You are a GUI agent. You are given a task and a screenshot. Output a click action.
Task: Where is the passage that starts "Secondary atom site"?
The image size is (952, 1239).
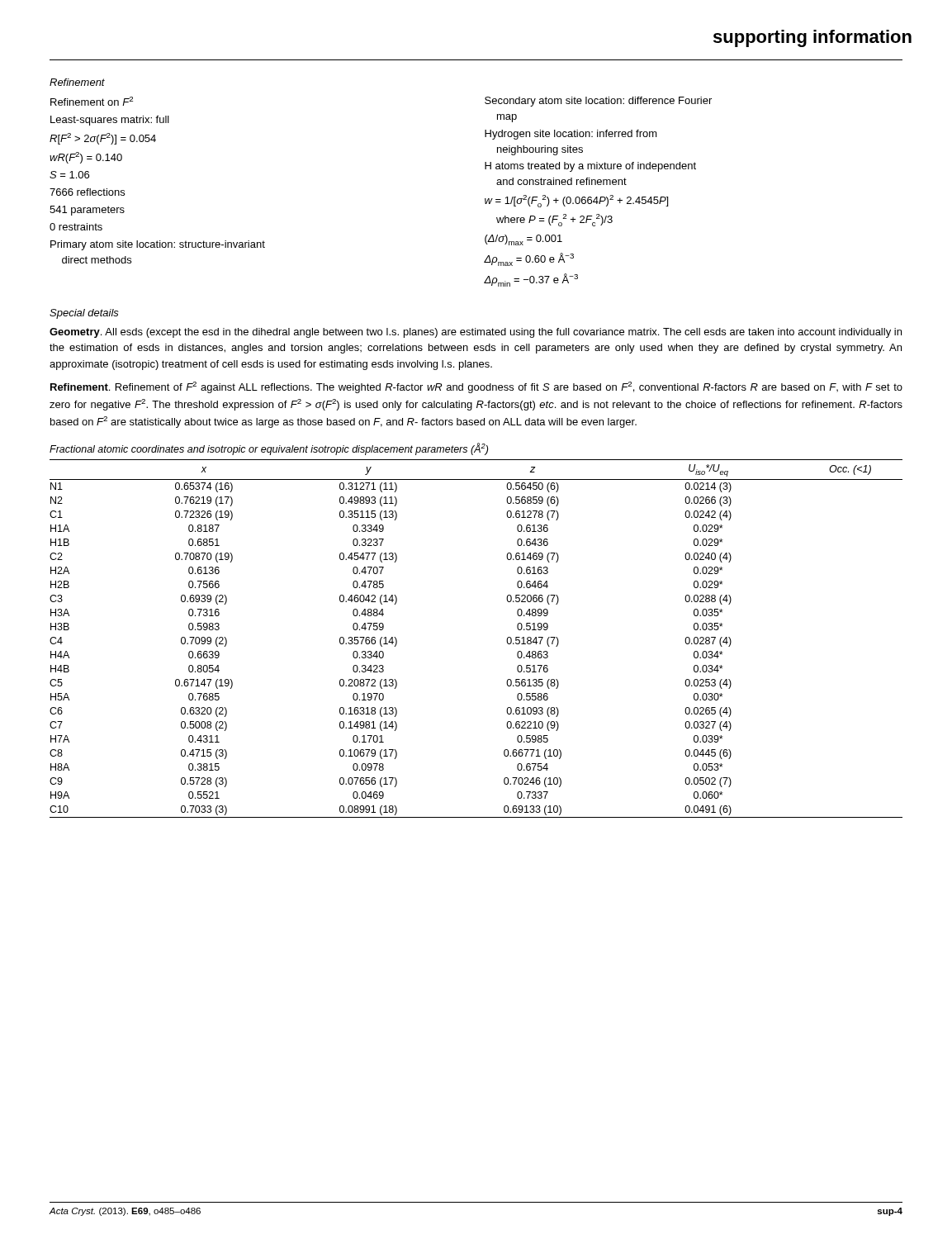tap(598, 102)
